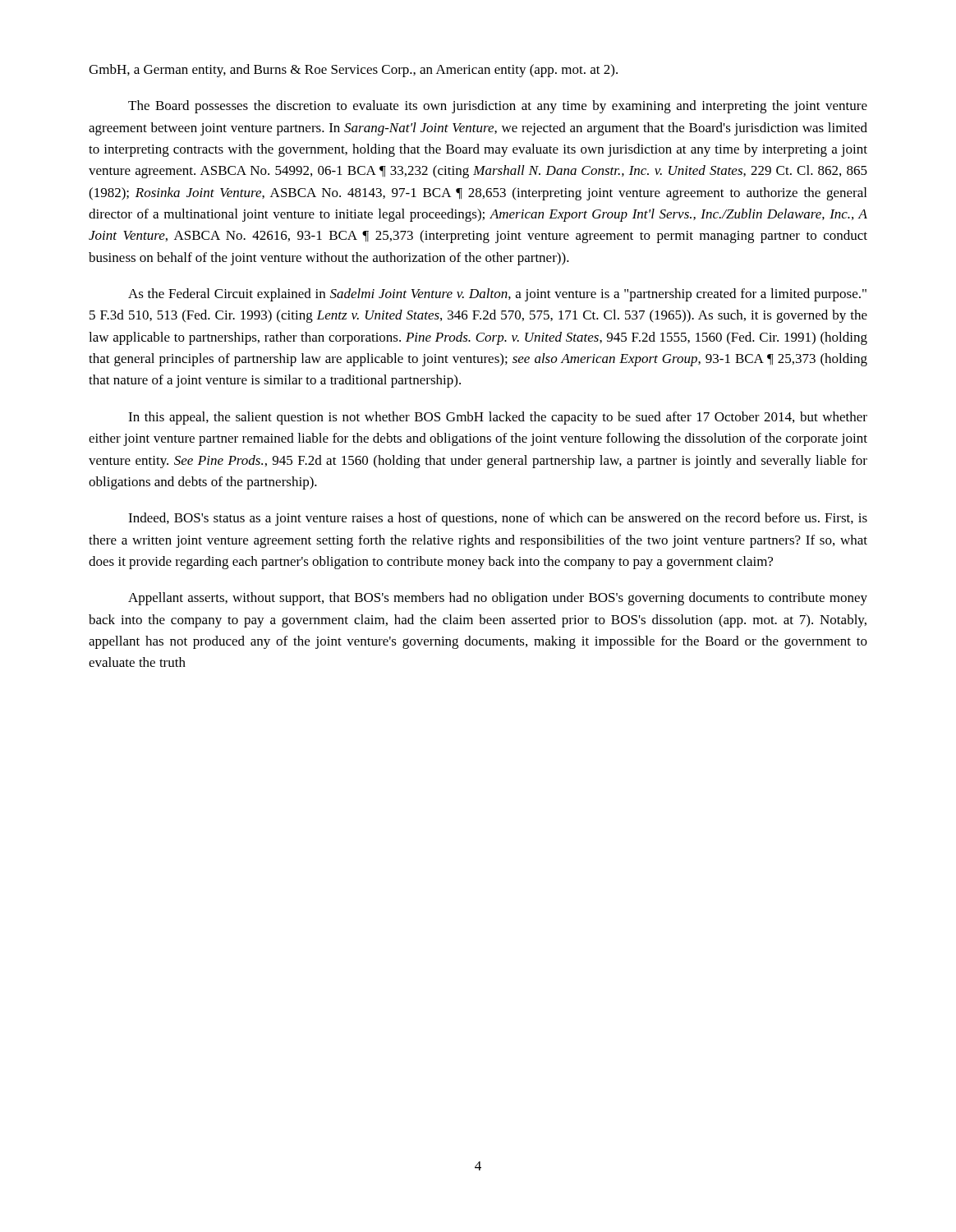Locate the text block that says "GmbH, a German"
Viewport: 956px width, 1232px height.
point(478,70)
